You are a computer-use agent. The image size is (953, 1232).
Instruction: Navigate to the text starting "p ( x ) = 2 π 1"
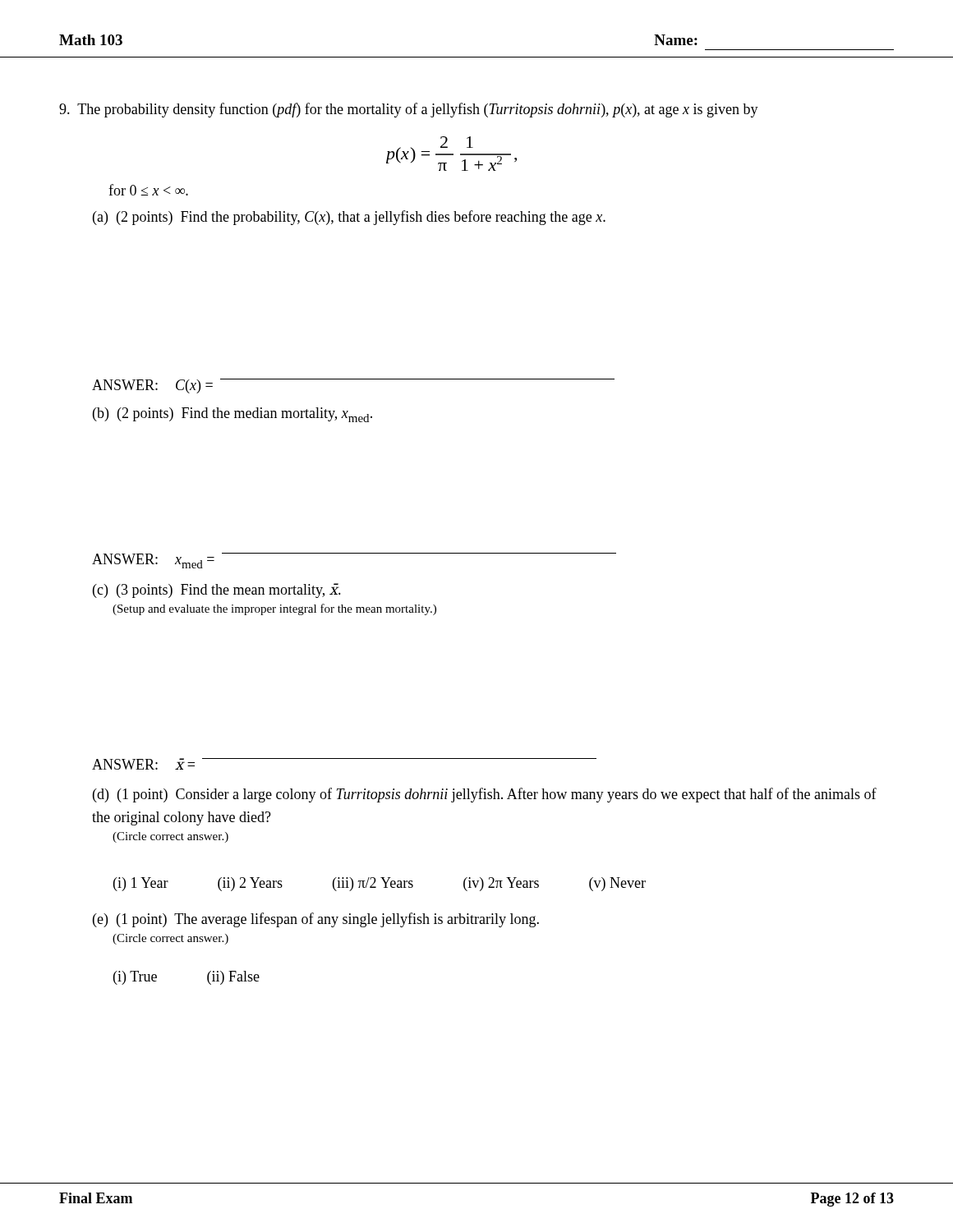coord(476,154)
